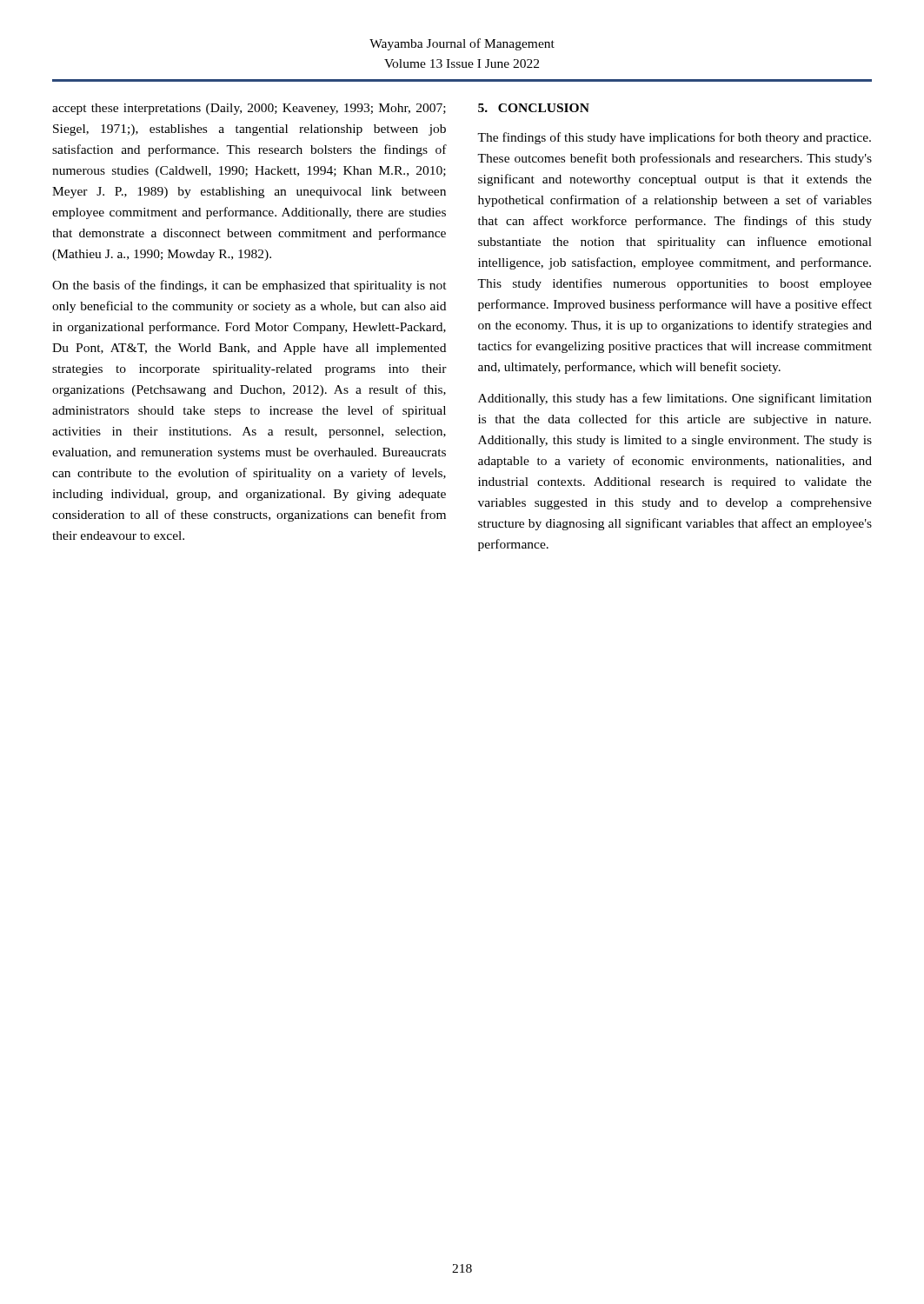Viewport: 924px width, 1304px height.
Task: Point to the block beginning "Additionally, this study has a few"
Action: coord(675,471)
